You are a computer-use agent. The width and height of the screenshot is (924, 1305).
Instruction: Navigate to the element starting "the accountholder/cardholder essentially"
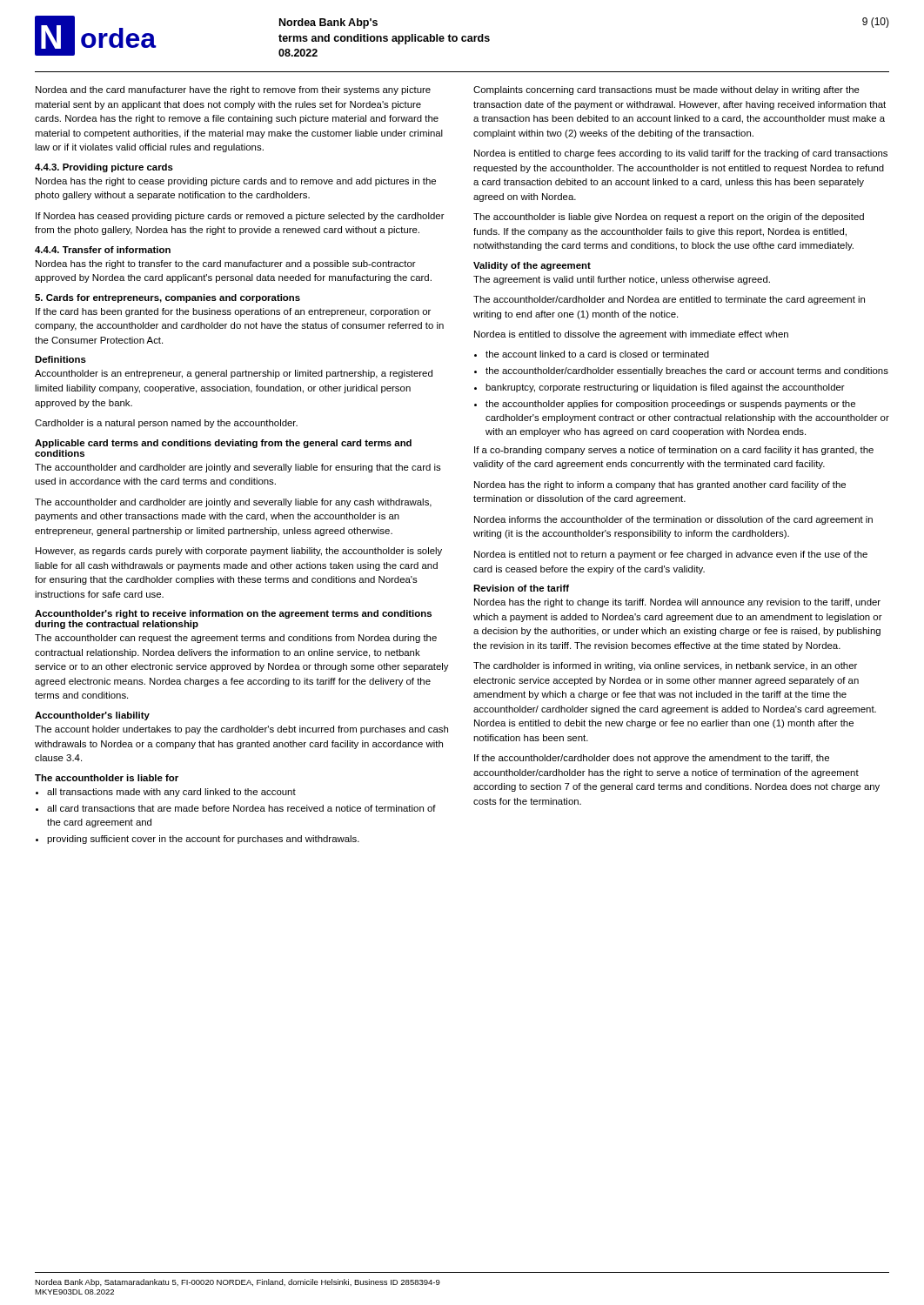[687, 371]
